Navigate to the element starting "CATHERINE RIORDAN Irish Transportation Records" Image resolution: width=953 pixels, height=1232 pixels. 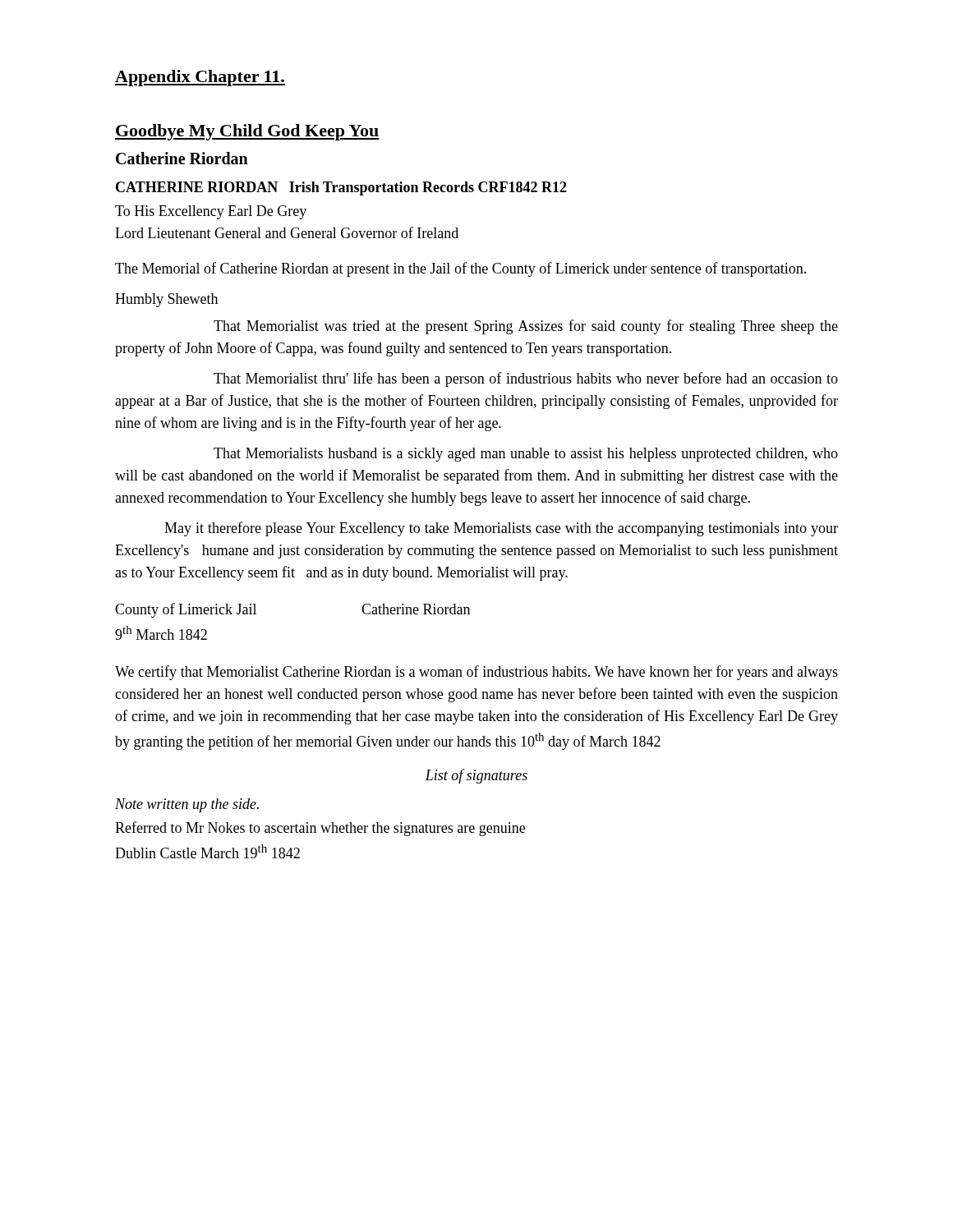point(341,188)
